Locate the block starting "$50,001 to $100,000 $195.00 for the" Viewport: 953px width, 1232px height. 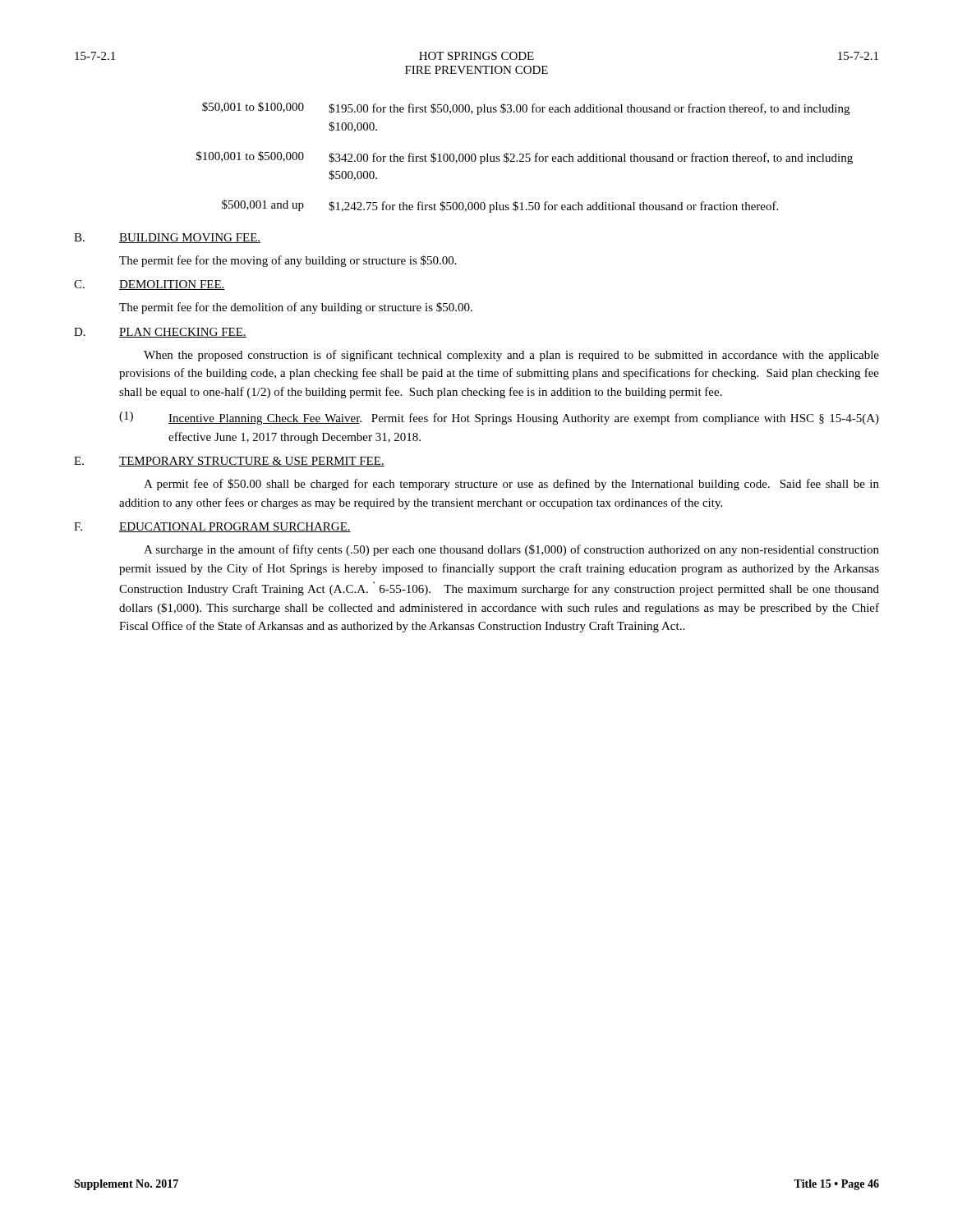pyautogui.click(x=501, y=118)
